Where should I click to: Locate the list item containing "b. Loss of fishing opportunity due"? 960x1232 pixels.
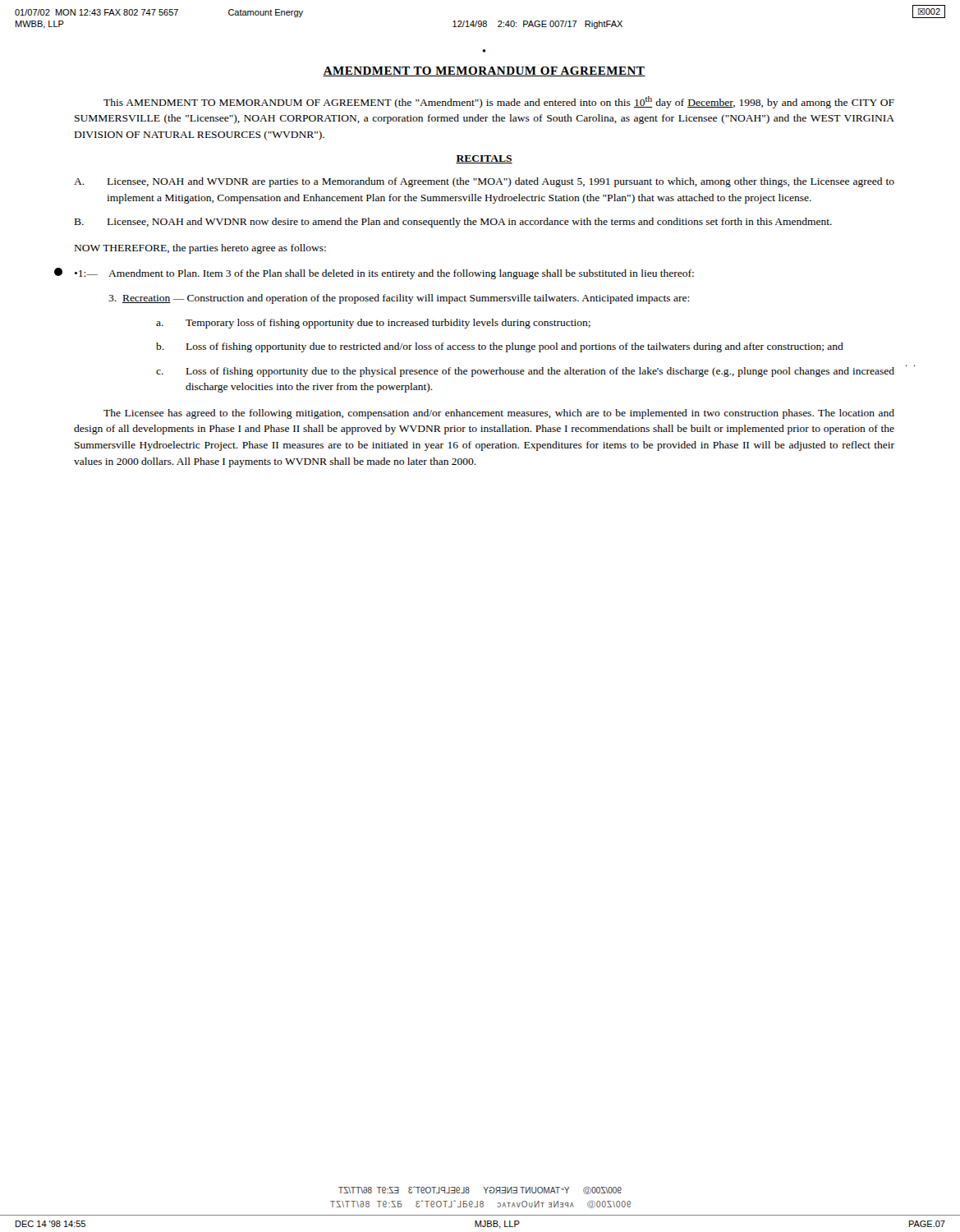525,347
